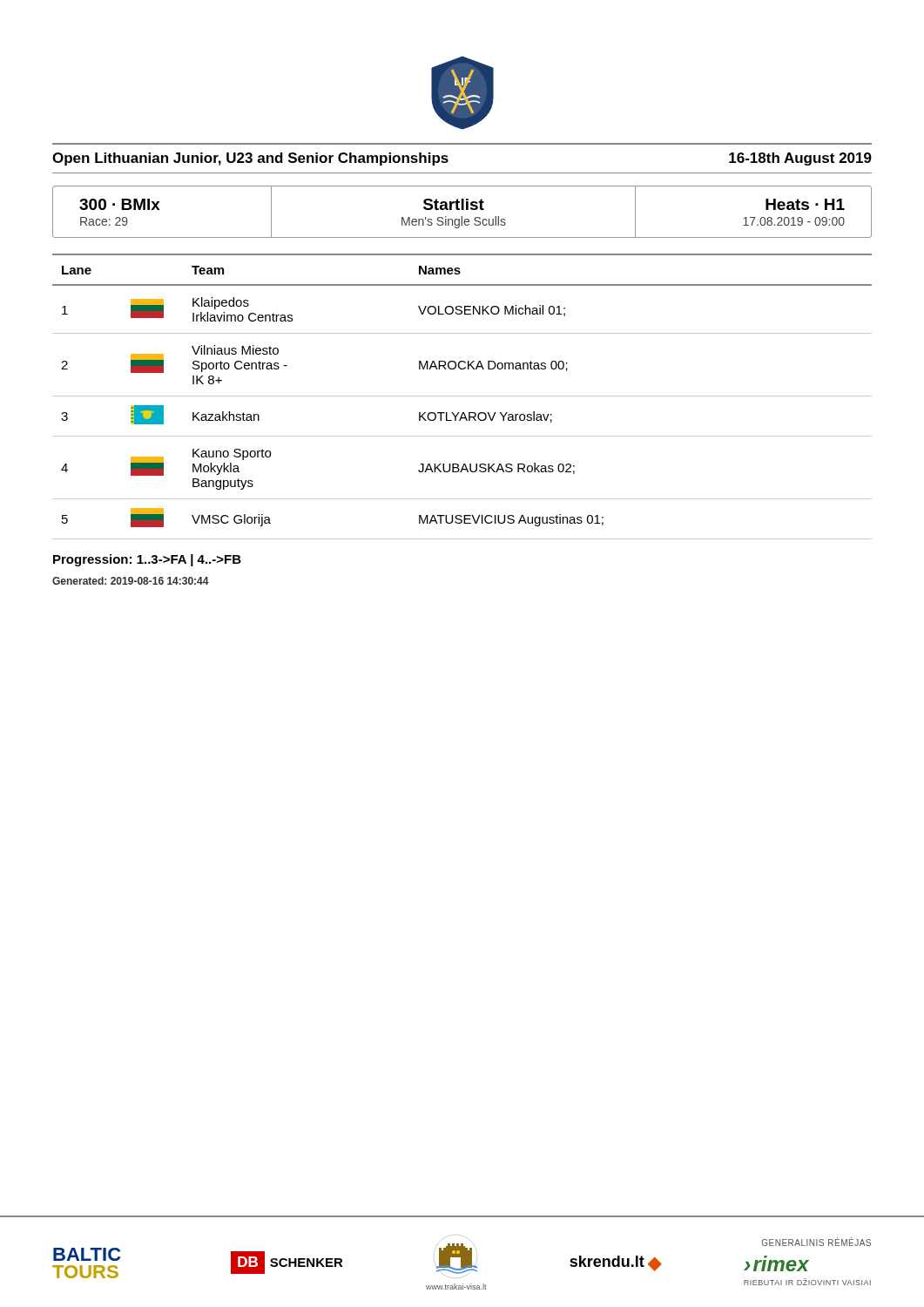Locate the text "Progression: 1..3->FA | 4..->FB"
This screenshot has height=1307, width=924.
(147, 559)
